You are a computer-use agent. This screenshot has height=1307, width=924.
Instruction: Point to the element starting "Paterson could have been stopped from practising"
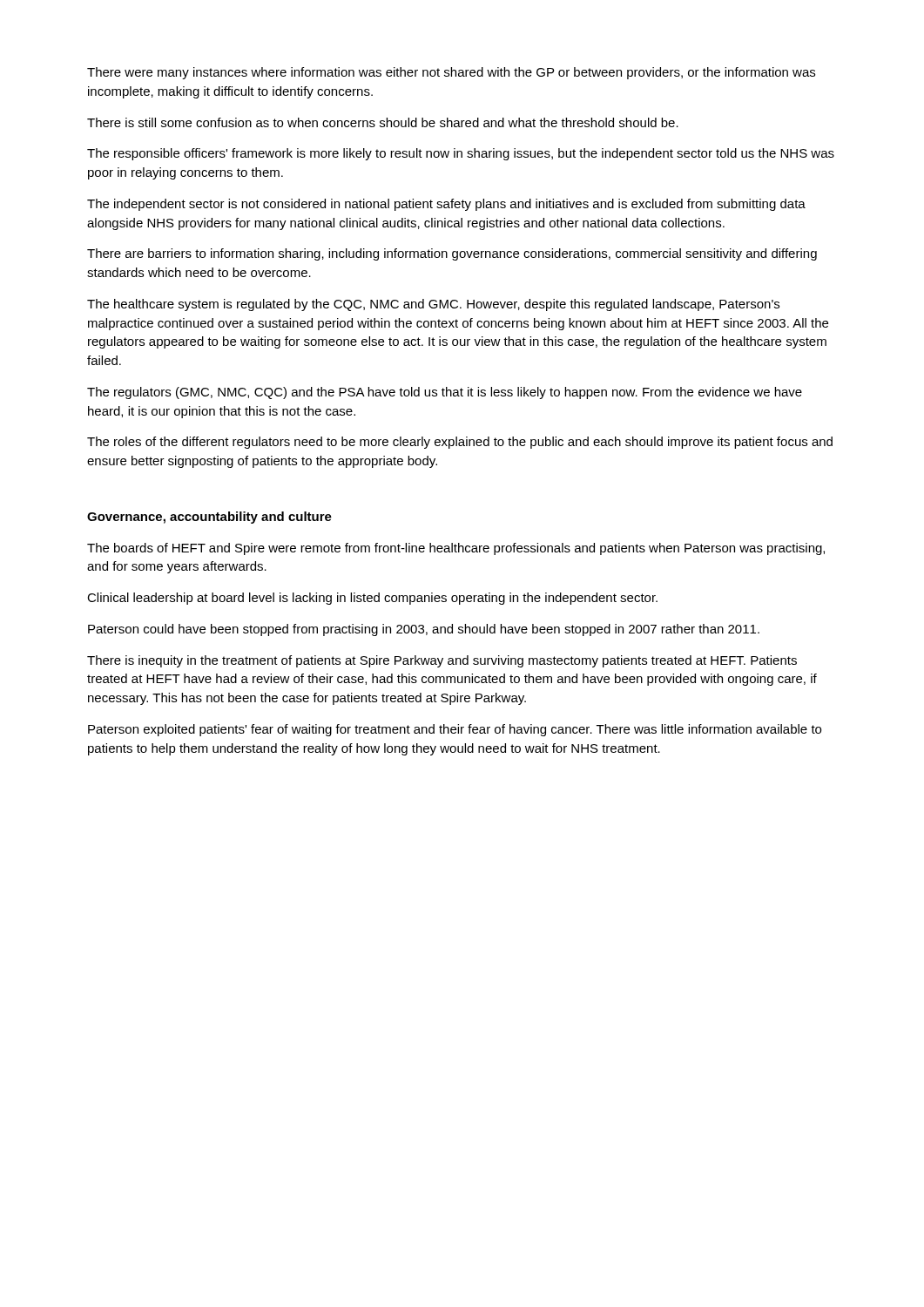tap(424, 628)
